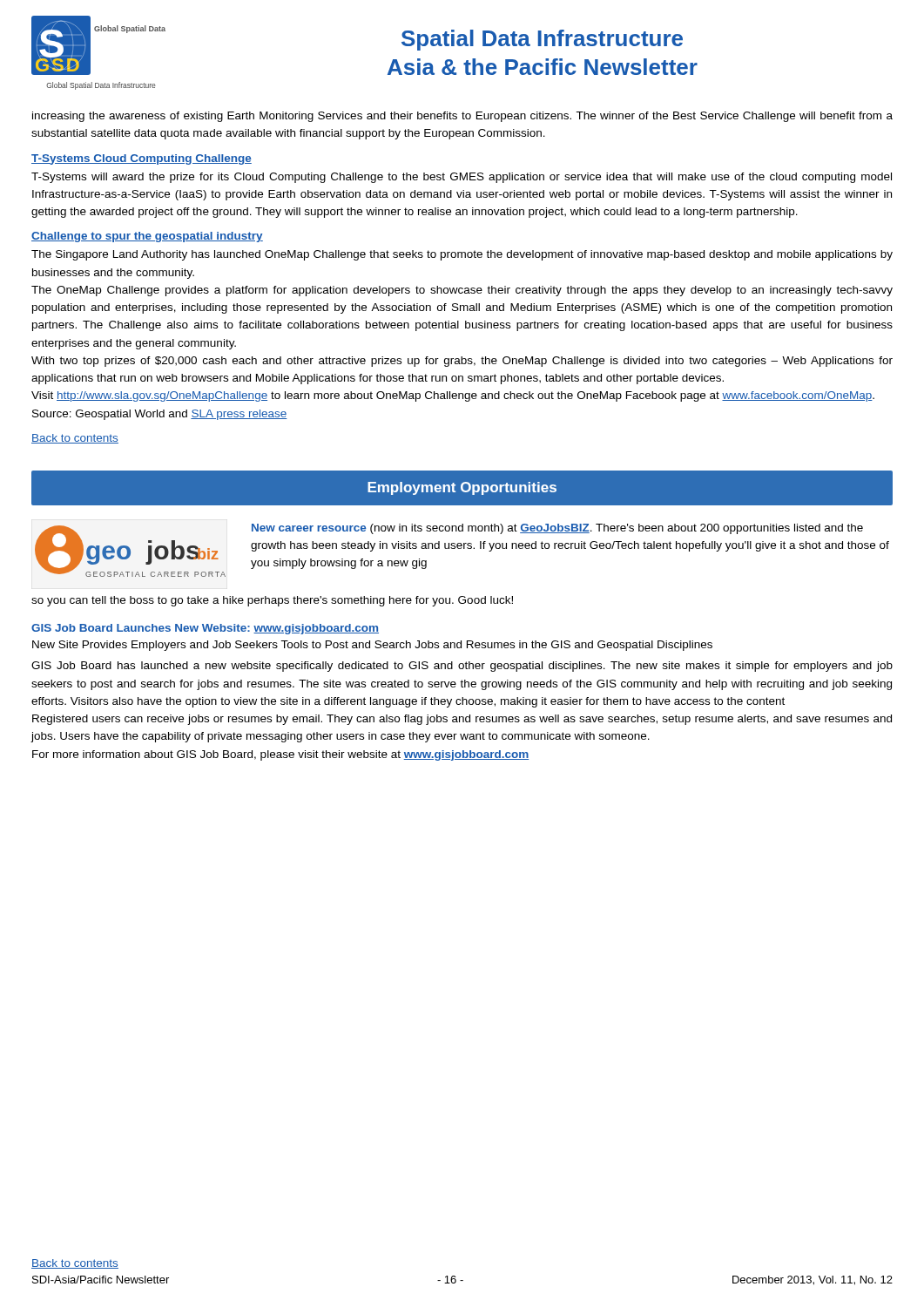This screenshot has height=1307, width=924.
Task: Locate the block of text that opens with "New career resource"
Action: click(x=570, y=545)
